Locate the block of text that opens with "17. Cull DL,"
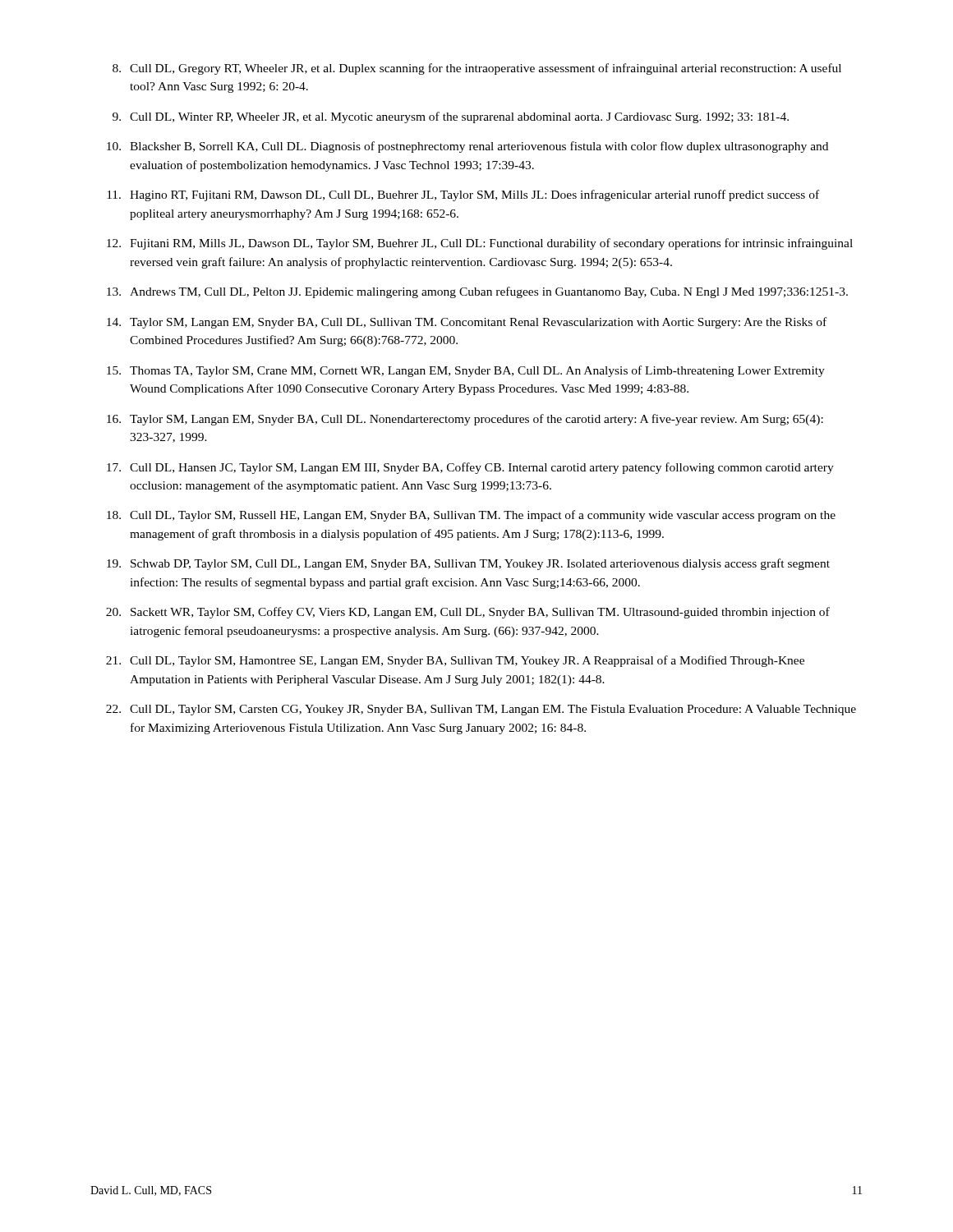 coord(476,476)
